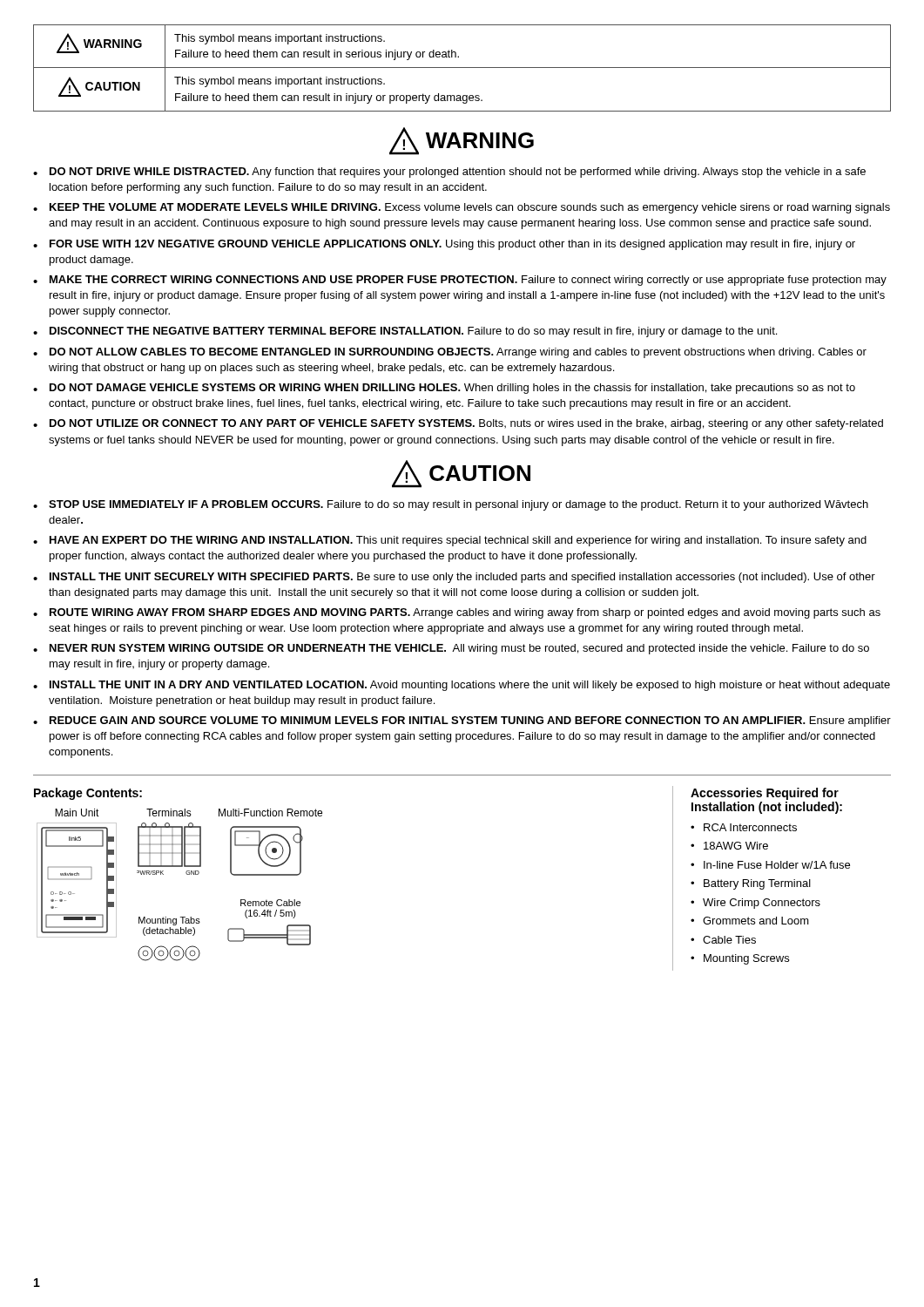Click the passage that begins "DISCONNECT THE NEGATIVE BATTERY TERMINAL BEFORE"

413,331
